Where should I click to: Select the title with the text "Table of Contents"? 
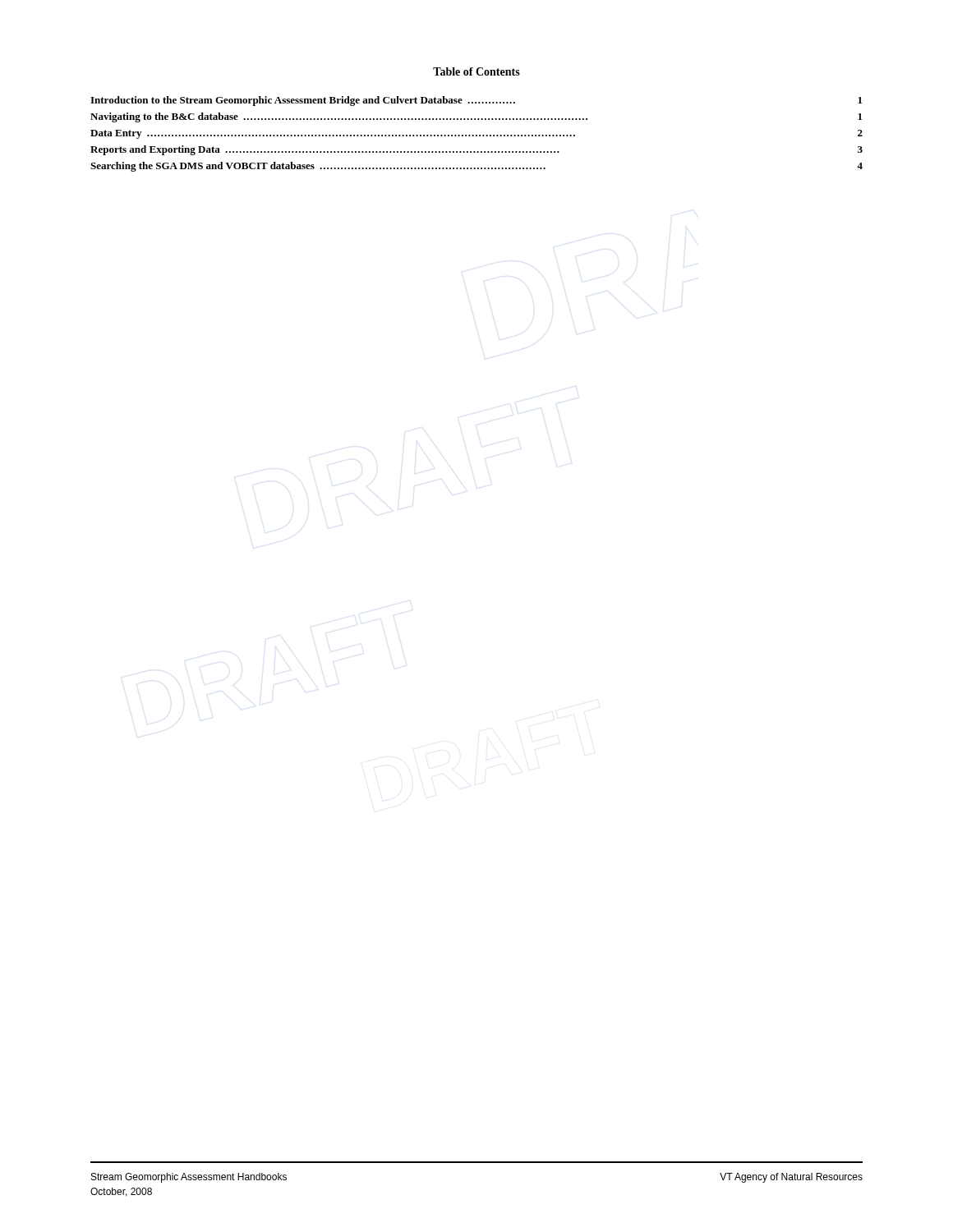476,72
